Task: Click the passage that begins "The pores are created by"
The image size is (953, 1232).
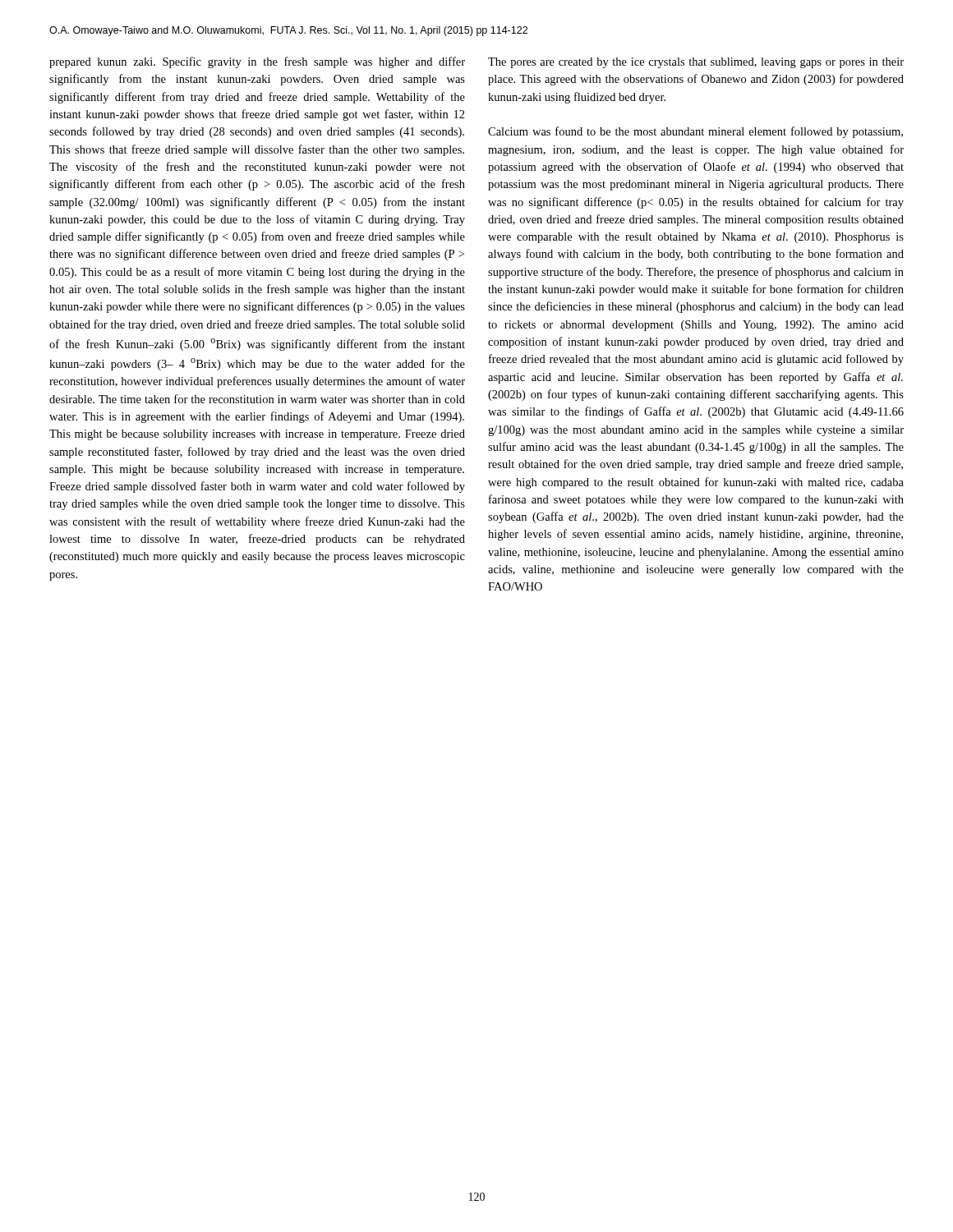Action: pyautogui.click(x=696, y=325)
